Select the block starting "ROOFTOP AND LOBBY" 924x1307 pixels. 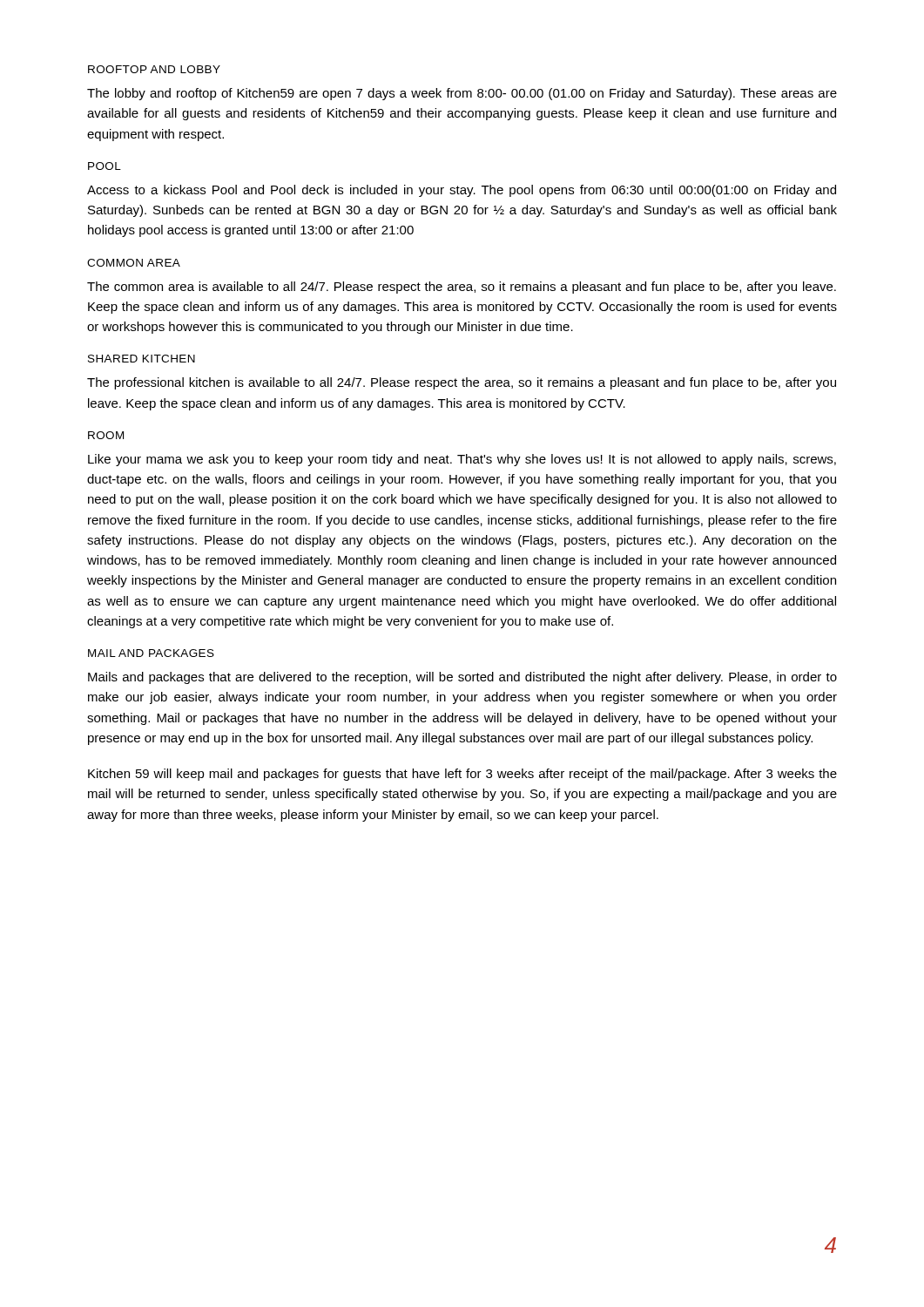(154, 69)
